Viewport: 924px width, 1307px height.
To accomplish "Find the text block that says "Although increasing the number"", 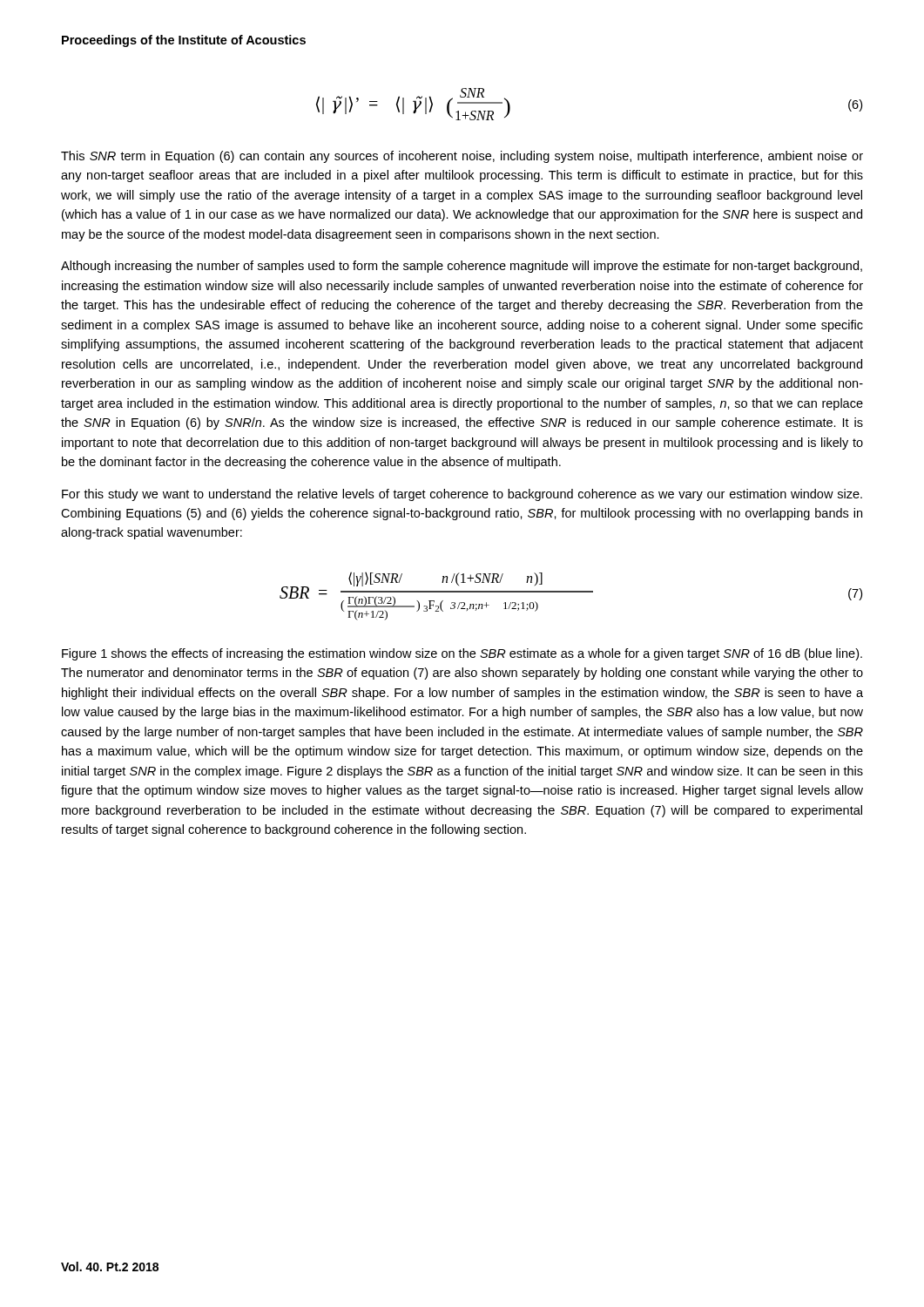I will tap(462, 364).
